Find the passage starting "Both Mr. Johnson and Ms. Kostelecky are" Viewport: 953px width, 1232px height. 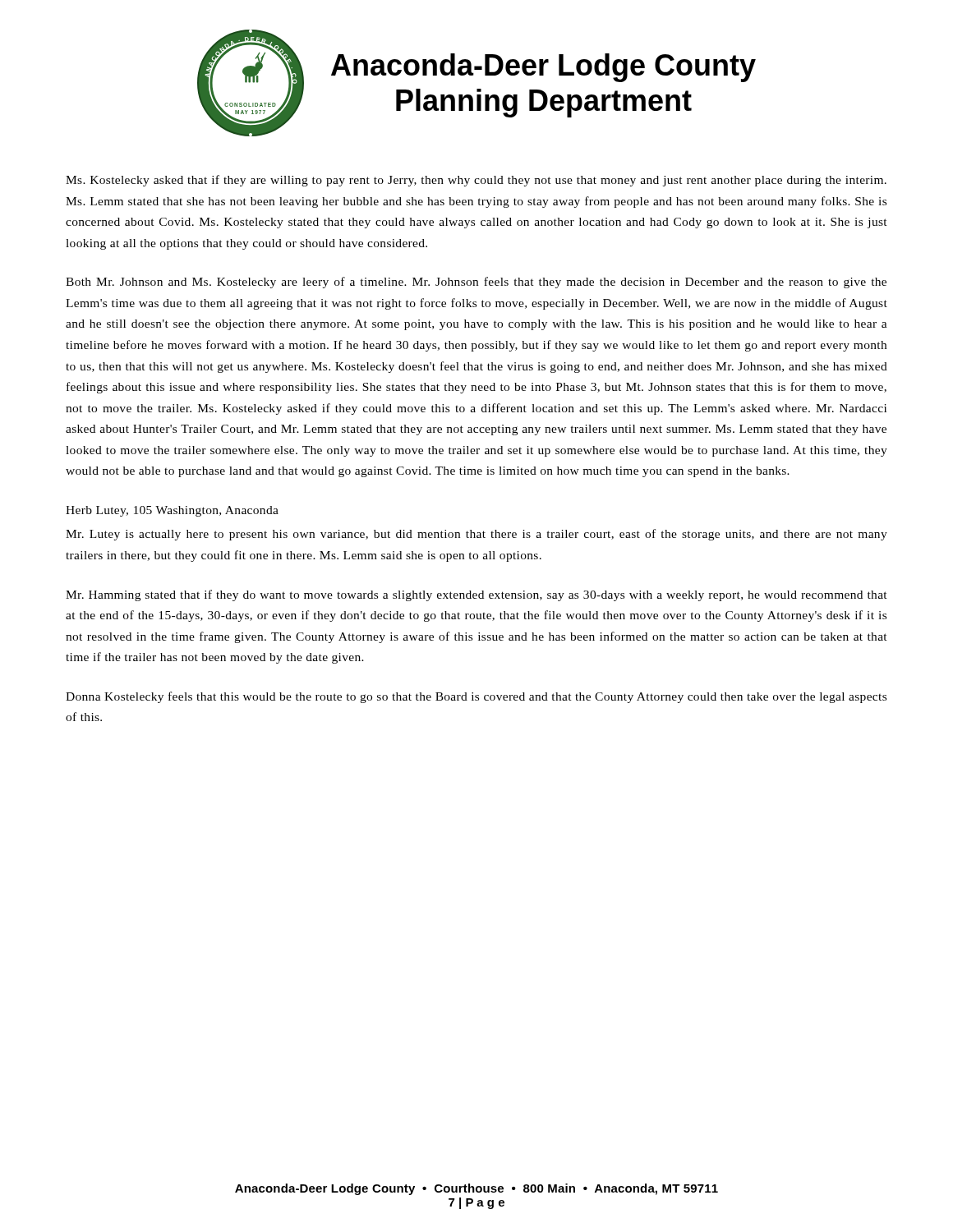point(476,376)
